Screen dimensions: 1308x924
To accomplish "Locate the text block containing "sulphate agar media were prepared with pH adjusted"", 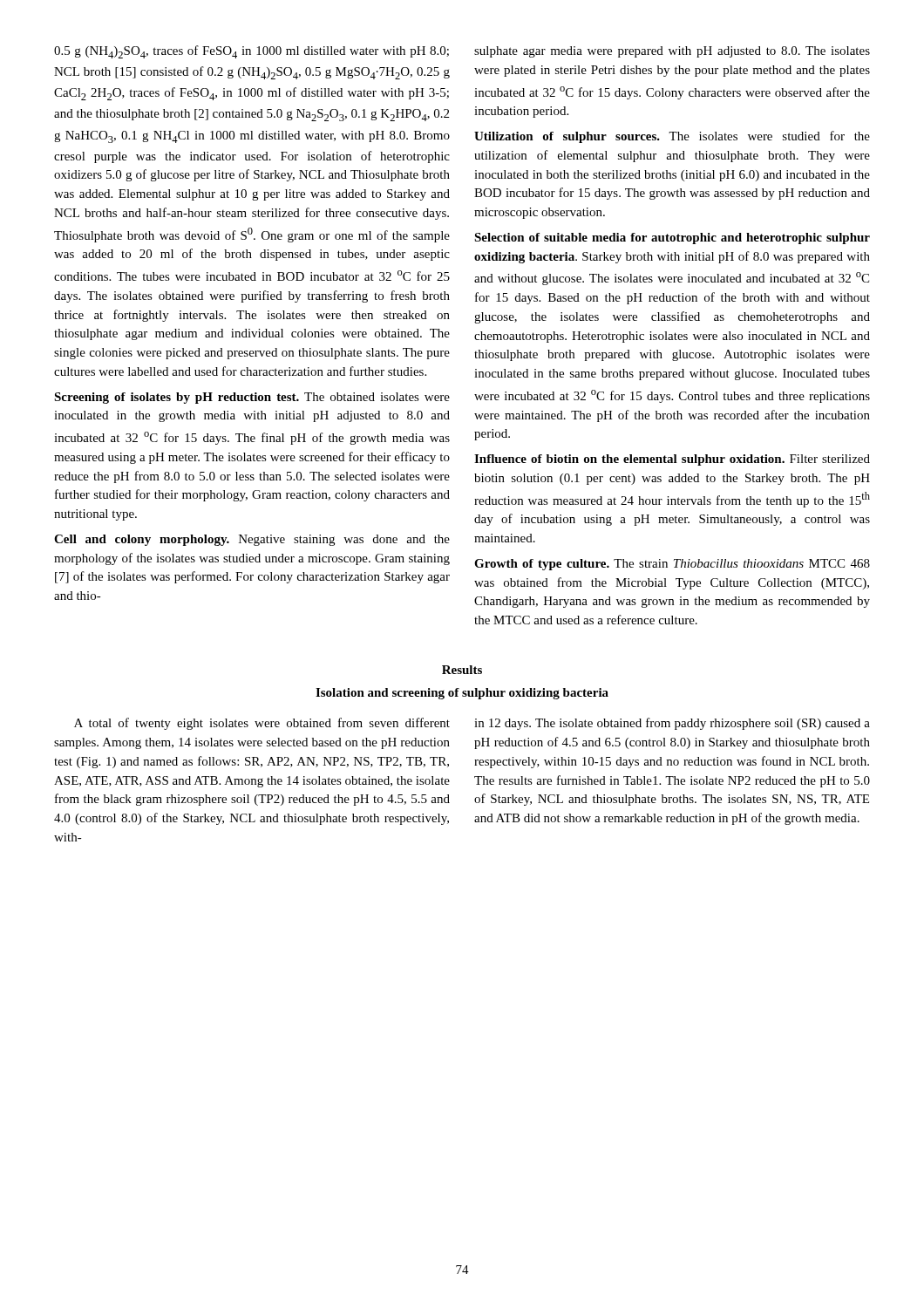I will 672,82.
